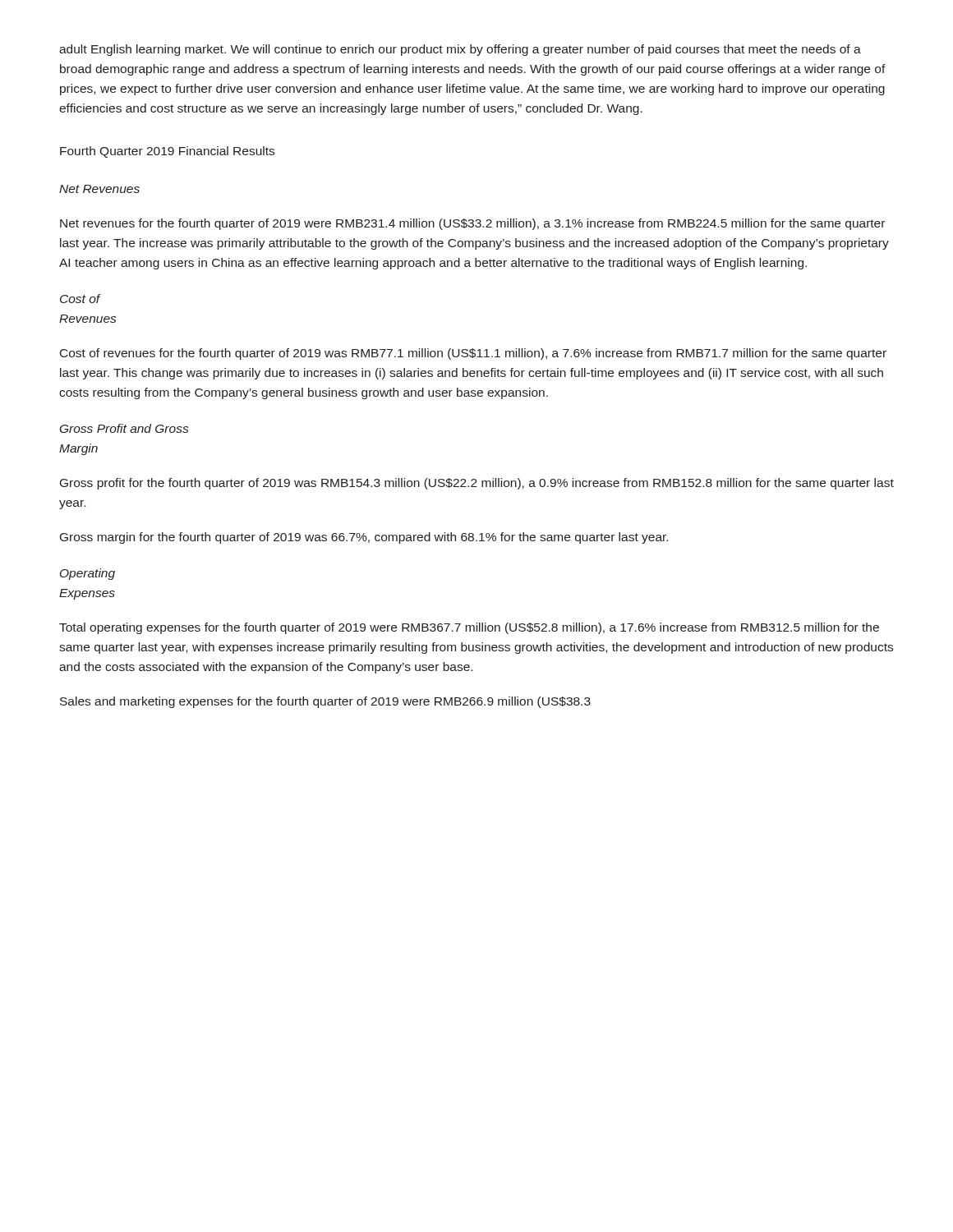The height and width of the screenshot is (1232, 953).
Task: Select the text starting "Gross margin for the fourth quarter"
Action: click(364, 537)
